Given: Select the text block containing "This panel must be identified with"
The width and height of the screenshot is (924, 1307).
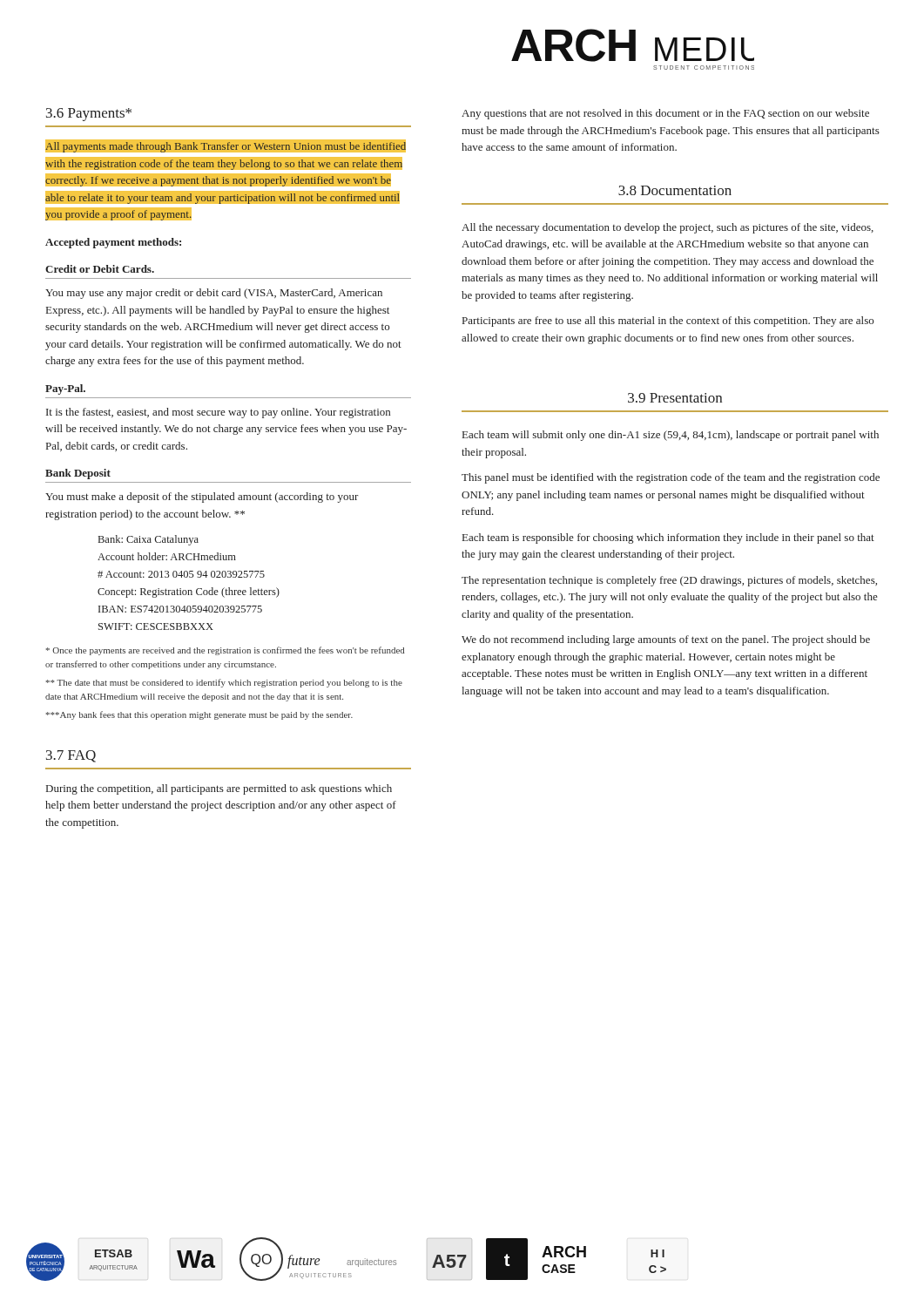Looking at the screenshot, I should [x=675, y=494].
